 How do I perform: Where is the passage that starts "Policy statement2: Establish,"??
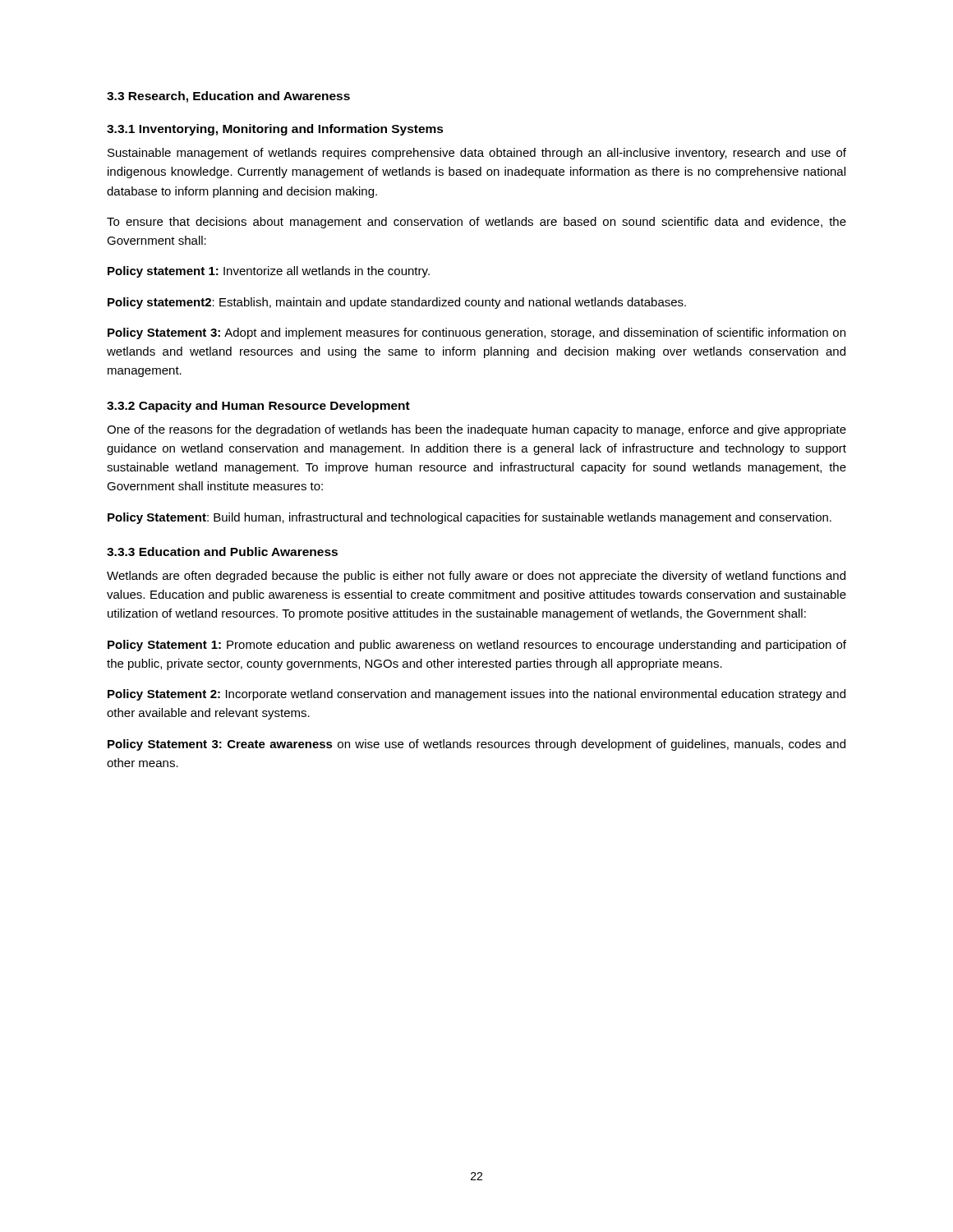[397, 301]
